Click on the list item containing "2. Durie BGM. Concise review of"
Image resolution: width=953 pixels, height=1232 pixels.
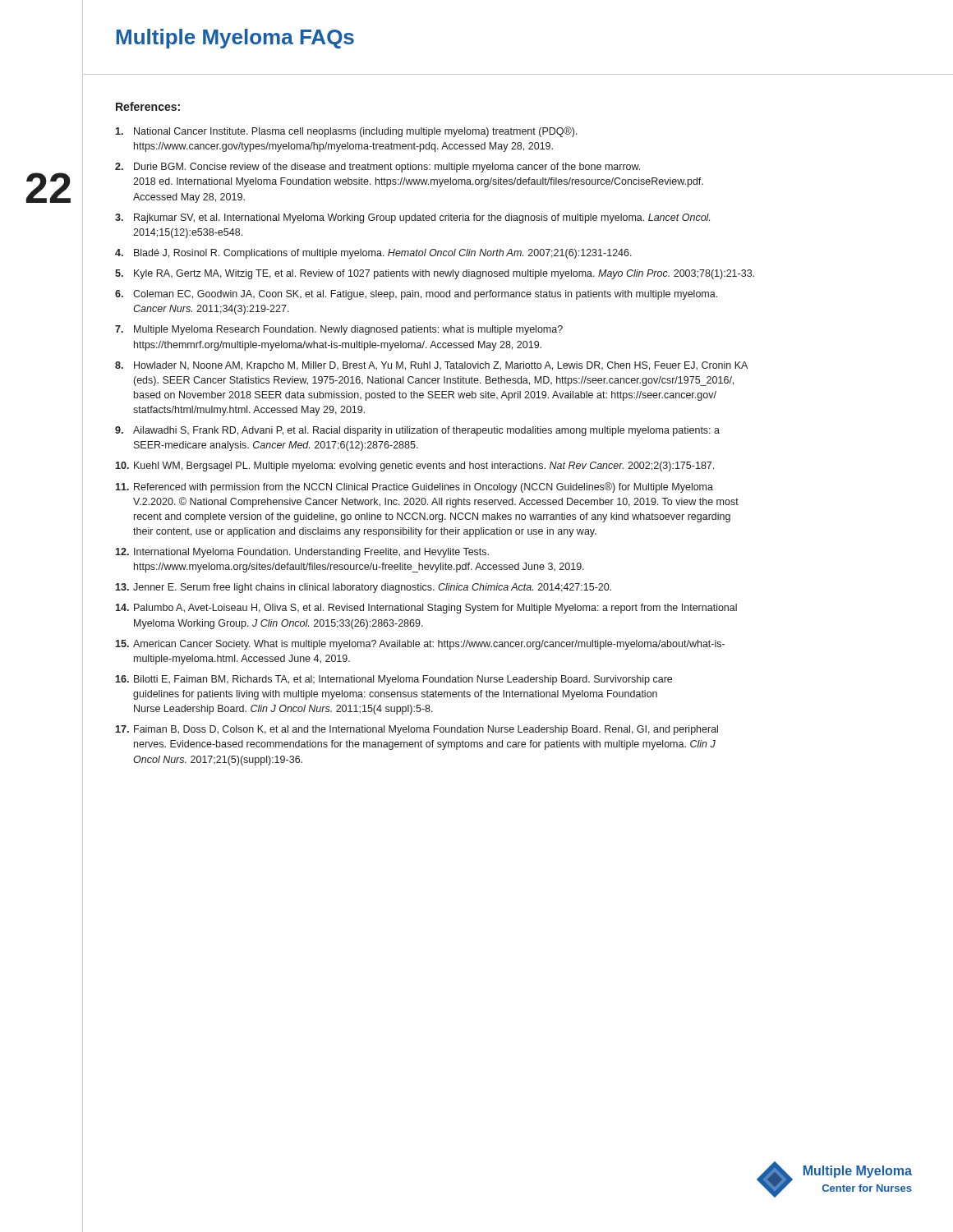coord(513,182)
